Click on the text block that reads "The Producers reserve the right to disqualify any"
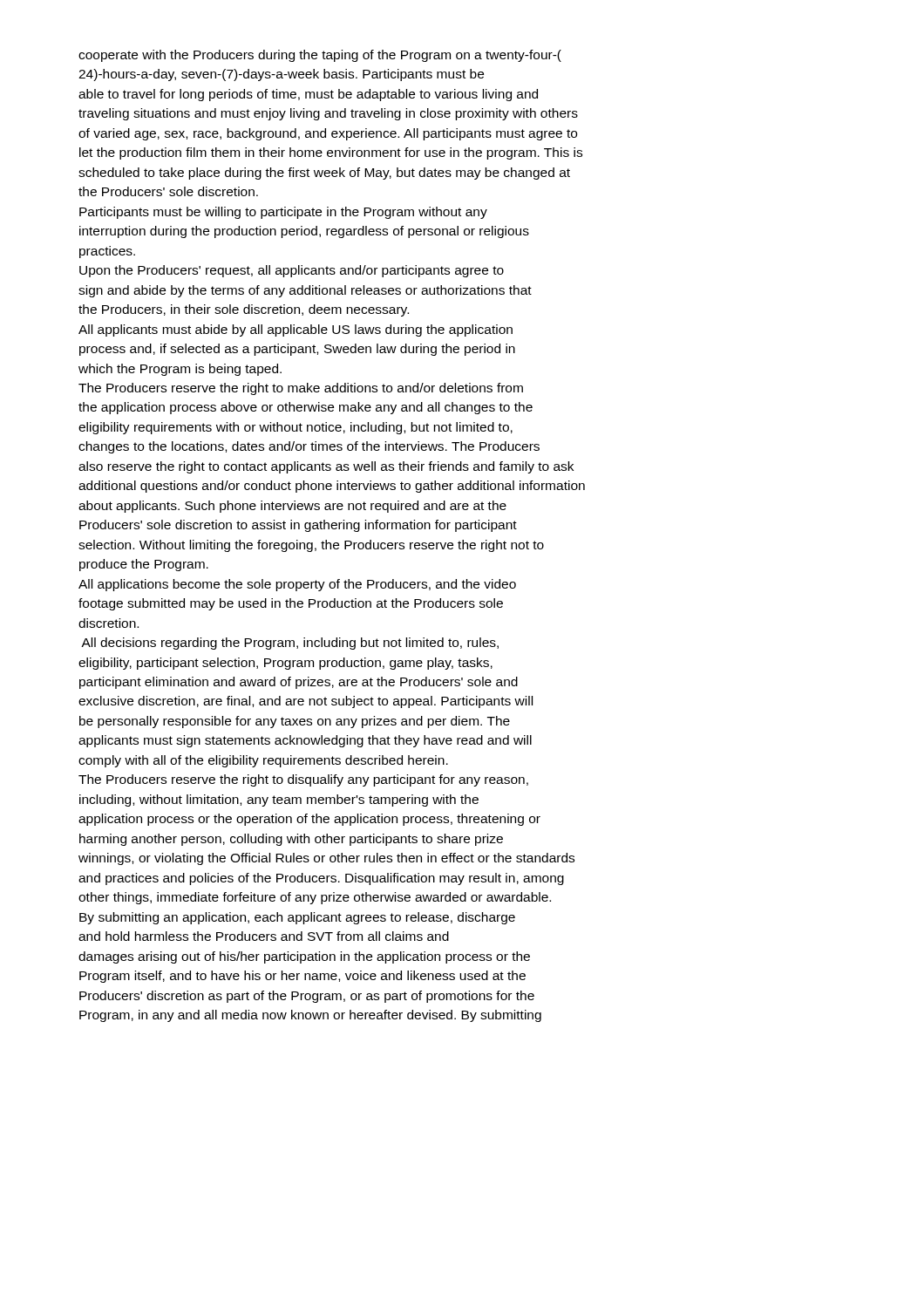This screenshot has height=1308, width=924. pyautogui.click(x=462, y=839)
